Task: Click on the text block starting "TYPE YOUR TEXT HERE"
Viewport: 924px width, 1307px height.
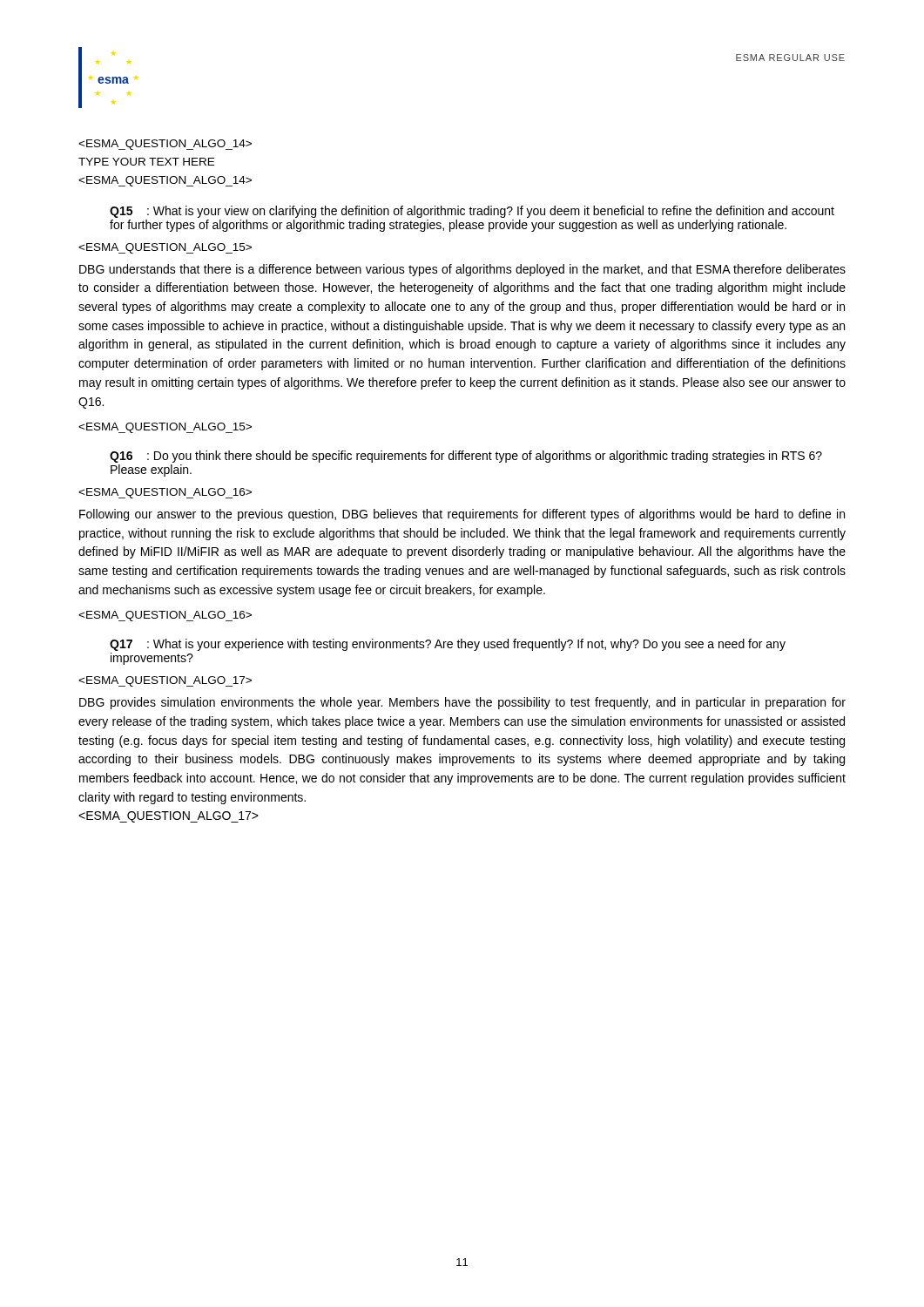Action: [x=165, y=162]
